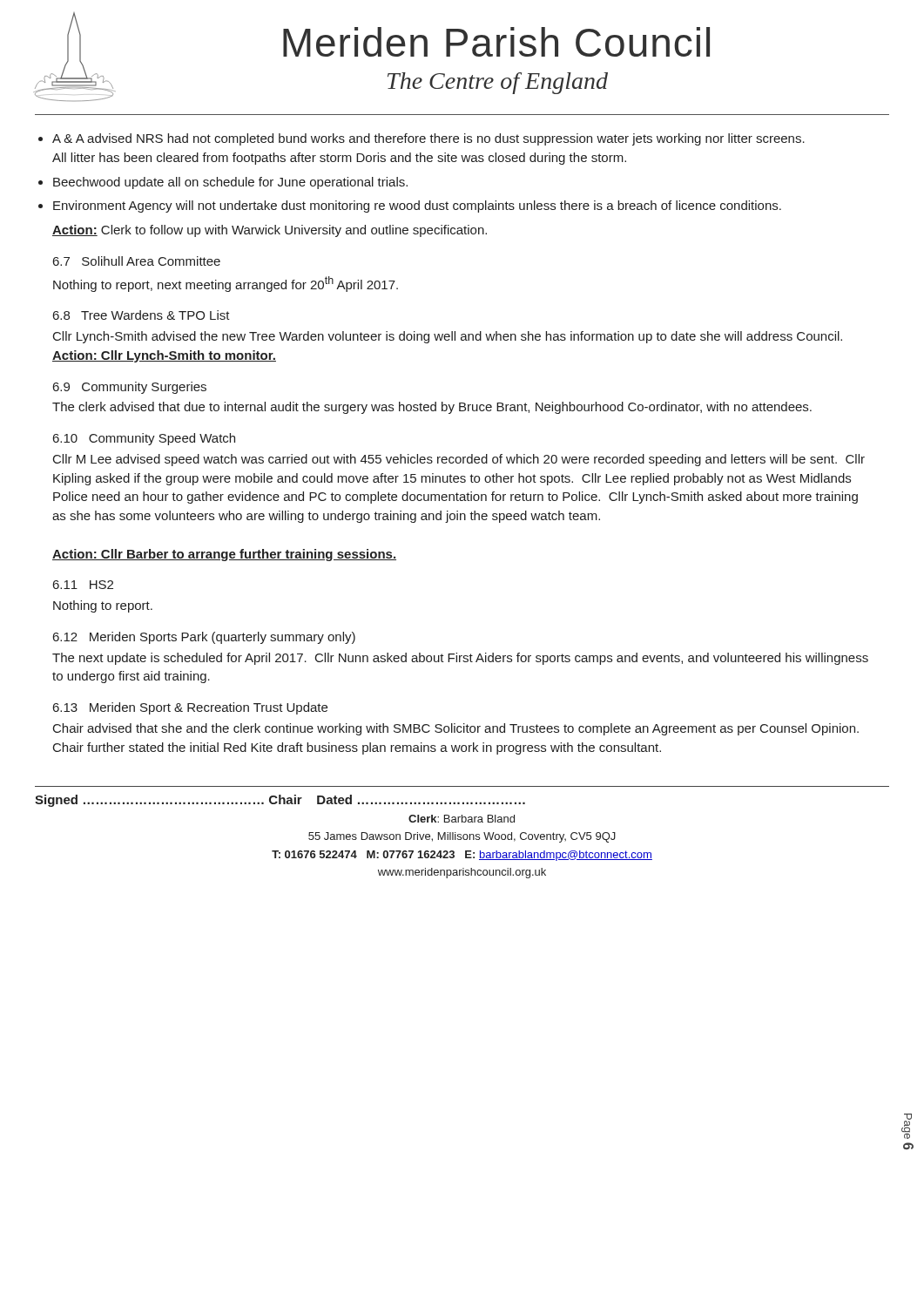Screen dimensions: 1307x924
Task: Find the section header on this page that starts "6.10 Community Speed"
Action: point(144,438)
